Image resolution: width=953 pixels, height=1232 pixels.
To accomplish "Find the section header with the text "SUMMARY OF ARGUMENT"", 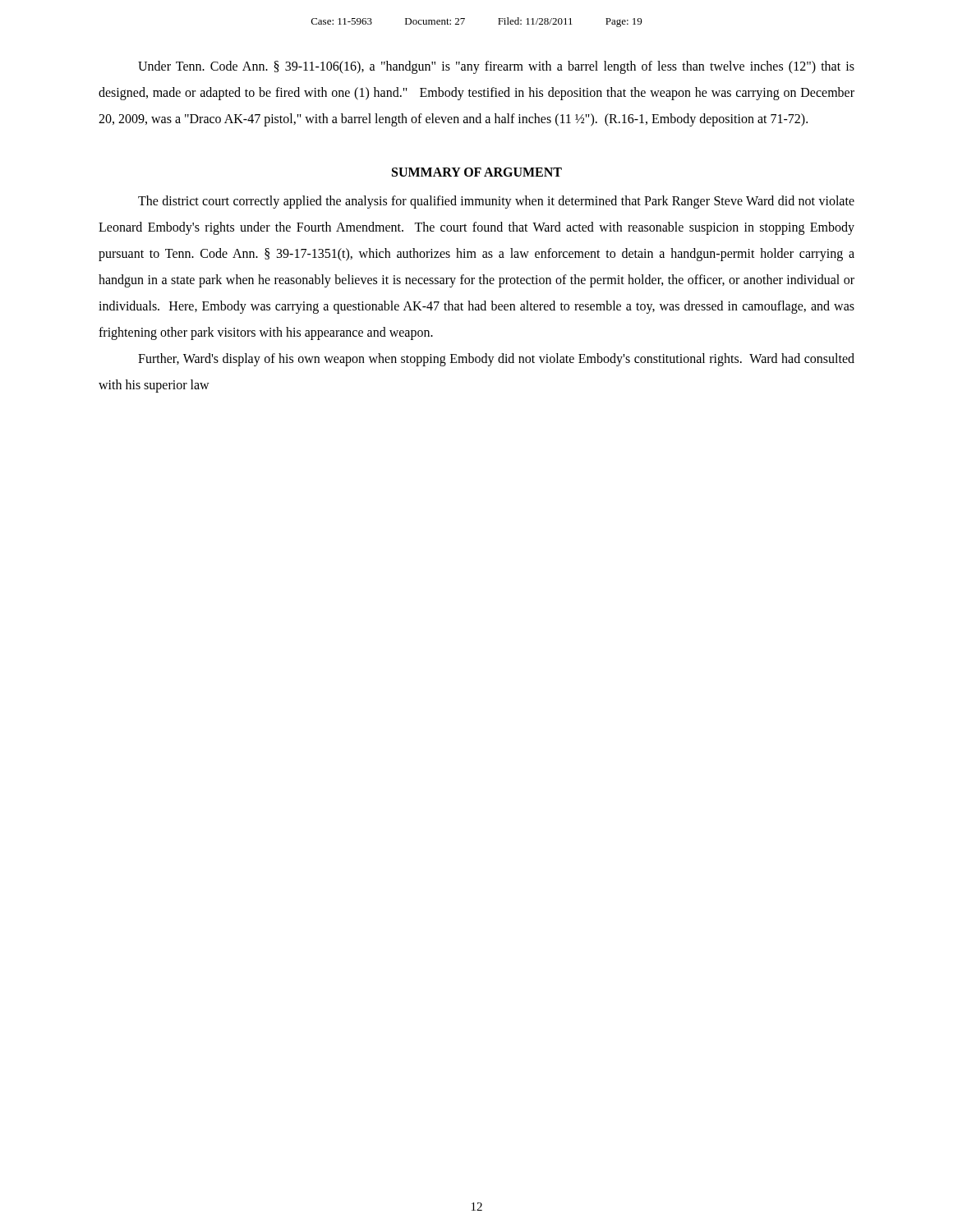I will pyautogui.click(x=476, y=172).
